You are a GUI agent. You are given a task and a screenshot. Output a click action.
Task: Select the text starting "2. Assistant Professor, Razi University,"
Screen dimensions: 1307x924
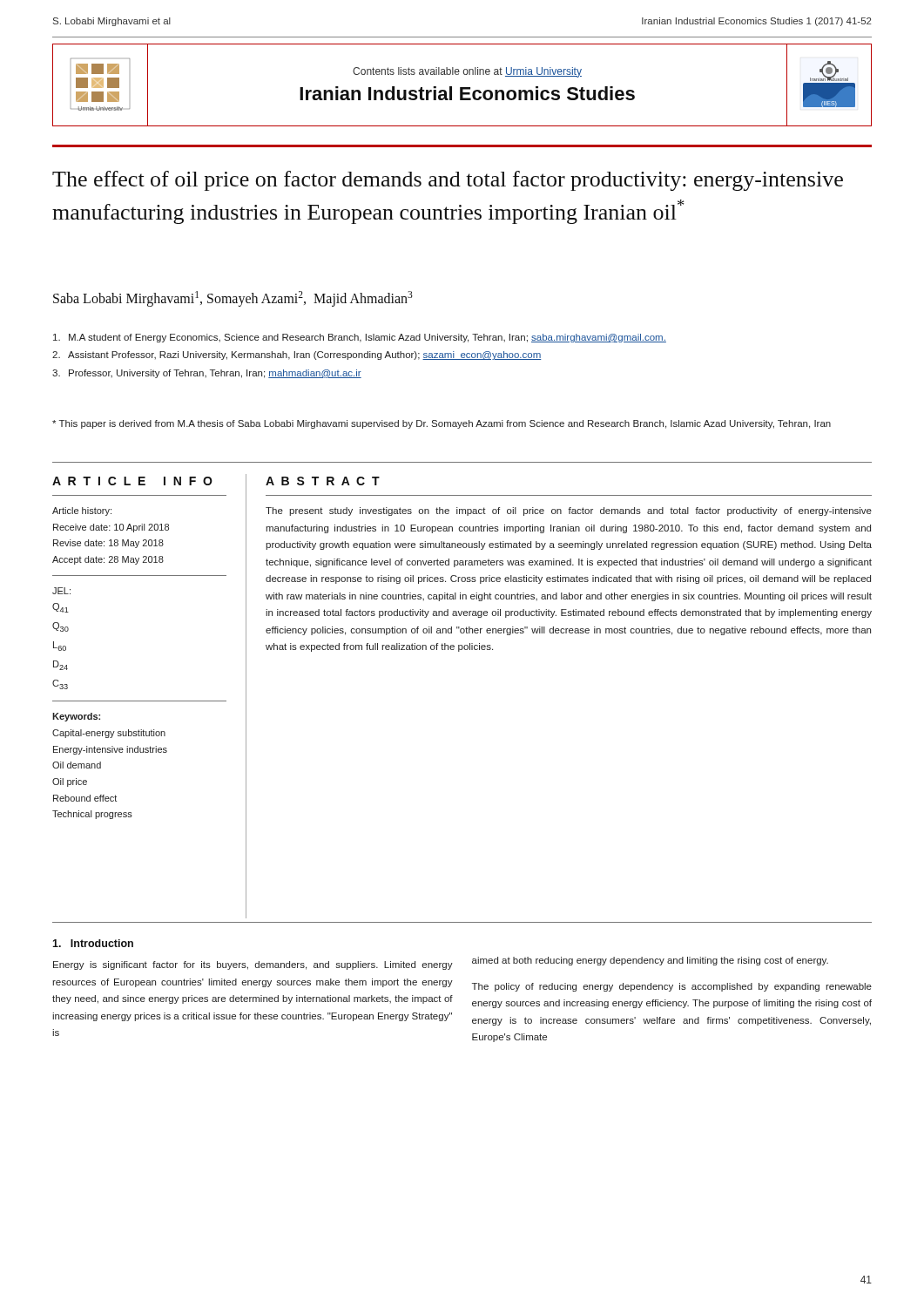pos(297,355)
